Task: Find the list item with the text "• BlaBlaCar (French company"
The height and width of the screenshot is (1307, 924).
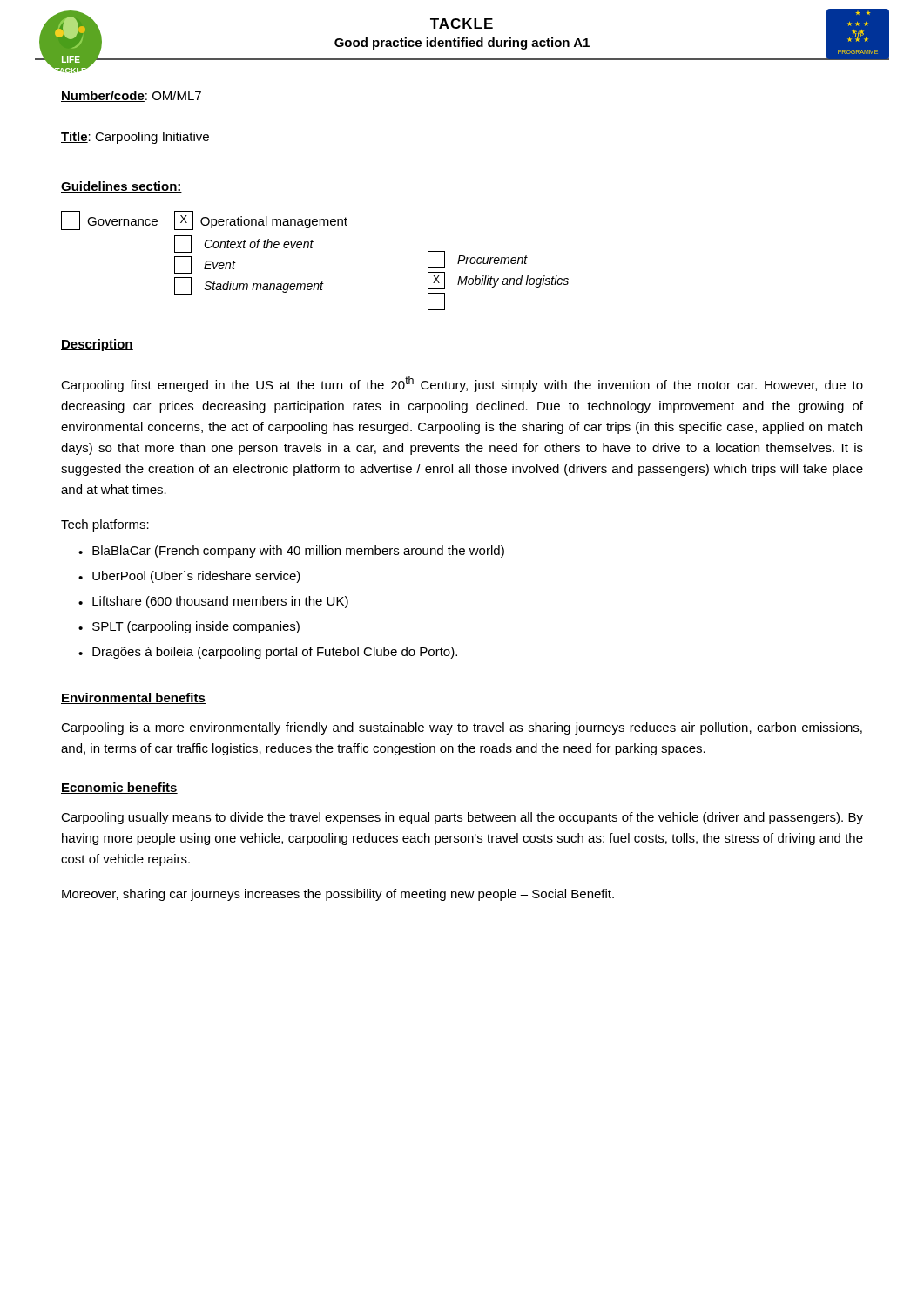Action: 292,552
